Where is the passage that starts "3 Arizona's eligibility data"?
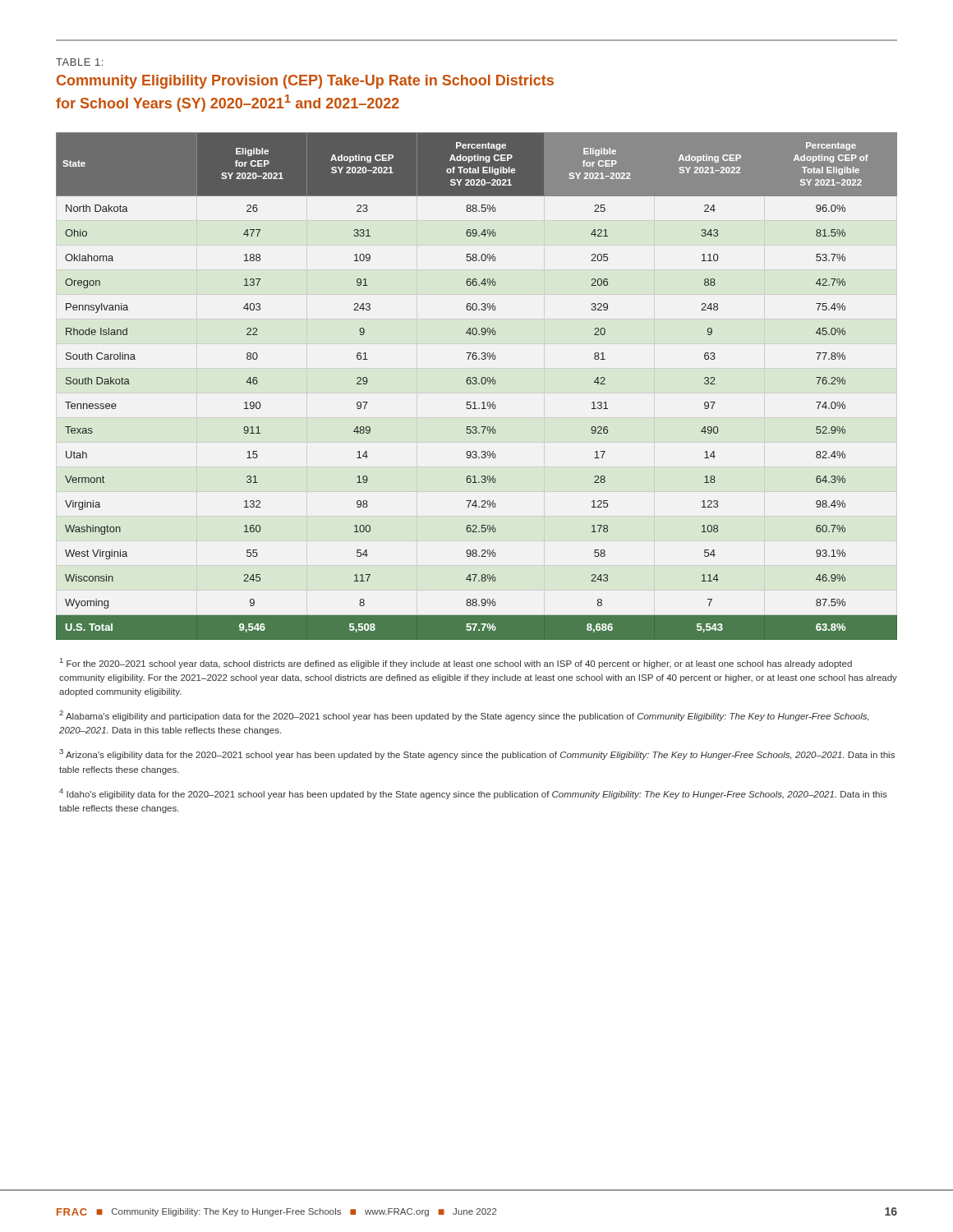The width and height of the screenshot is (953, 1232). click(x=477, y=761)
